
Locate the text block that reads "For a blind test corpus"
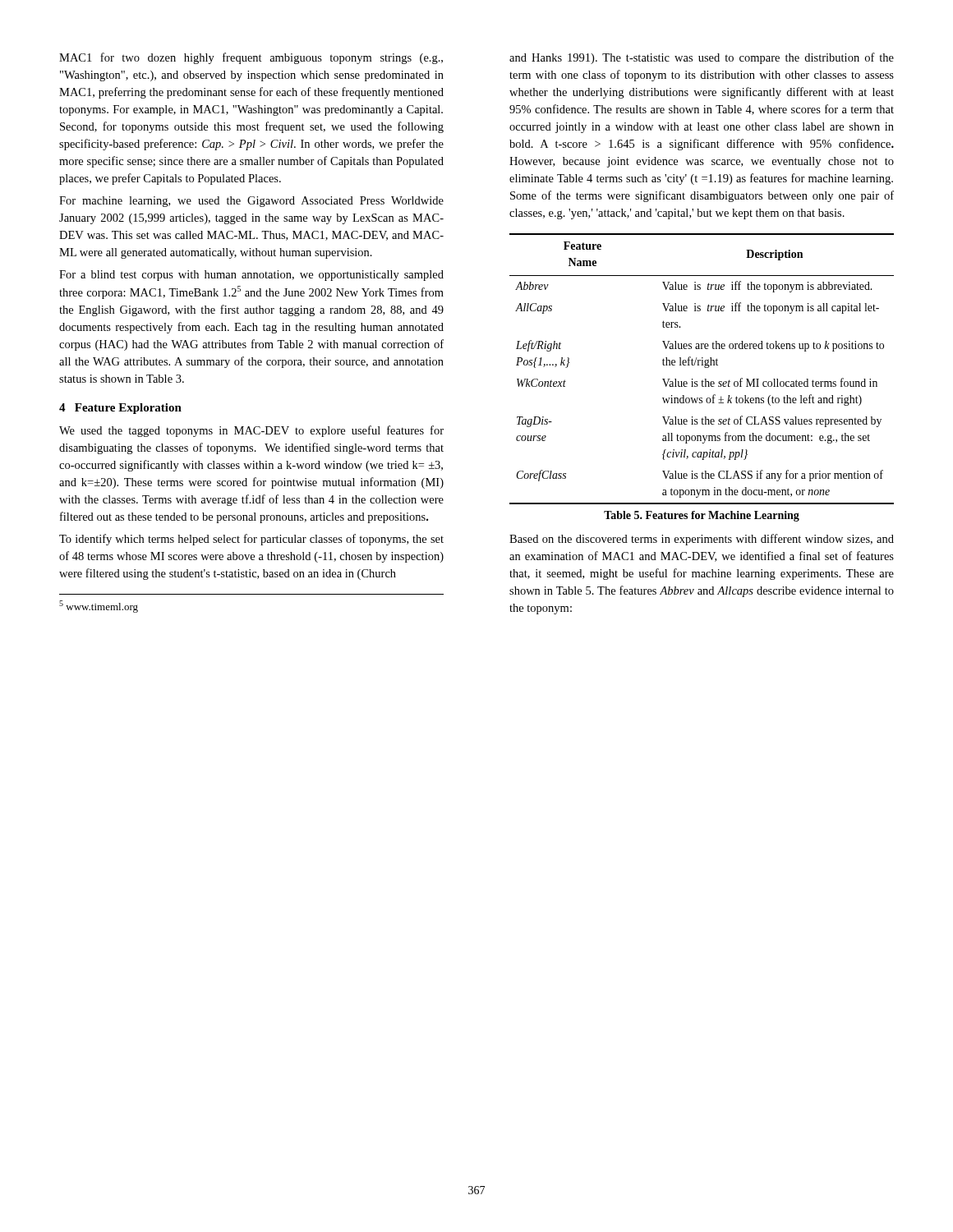click(x=251, y=327)
